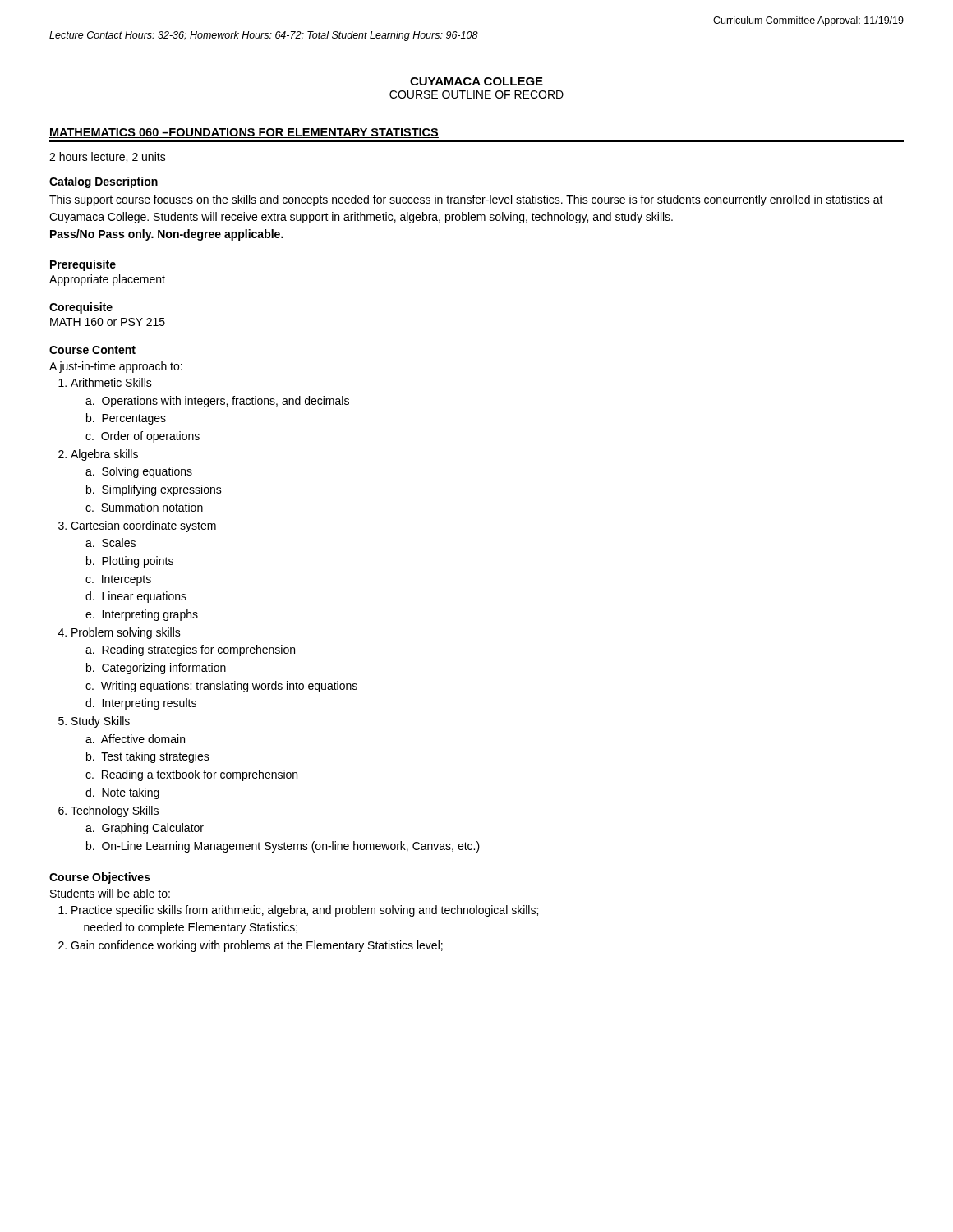The image size is (953, 1232).
Task: Find "2 hours lecture, 2 units" on this page
Action: click(x=107, y=157)
